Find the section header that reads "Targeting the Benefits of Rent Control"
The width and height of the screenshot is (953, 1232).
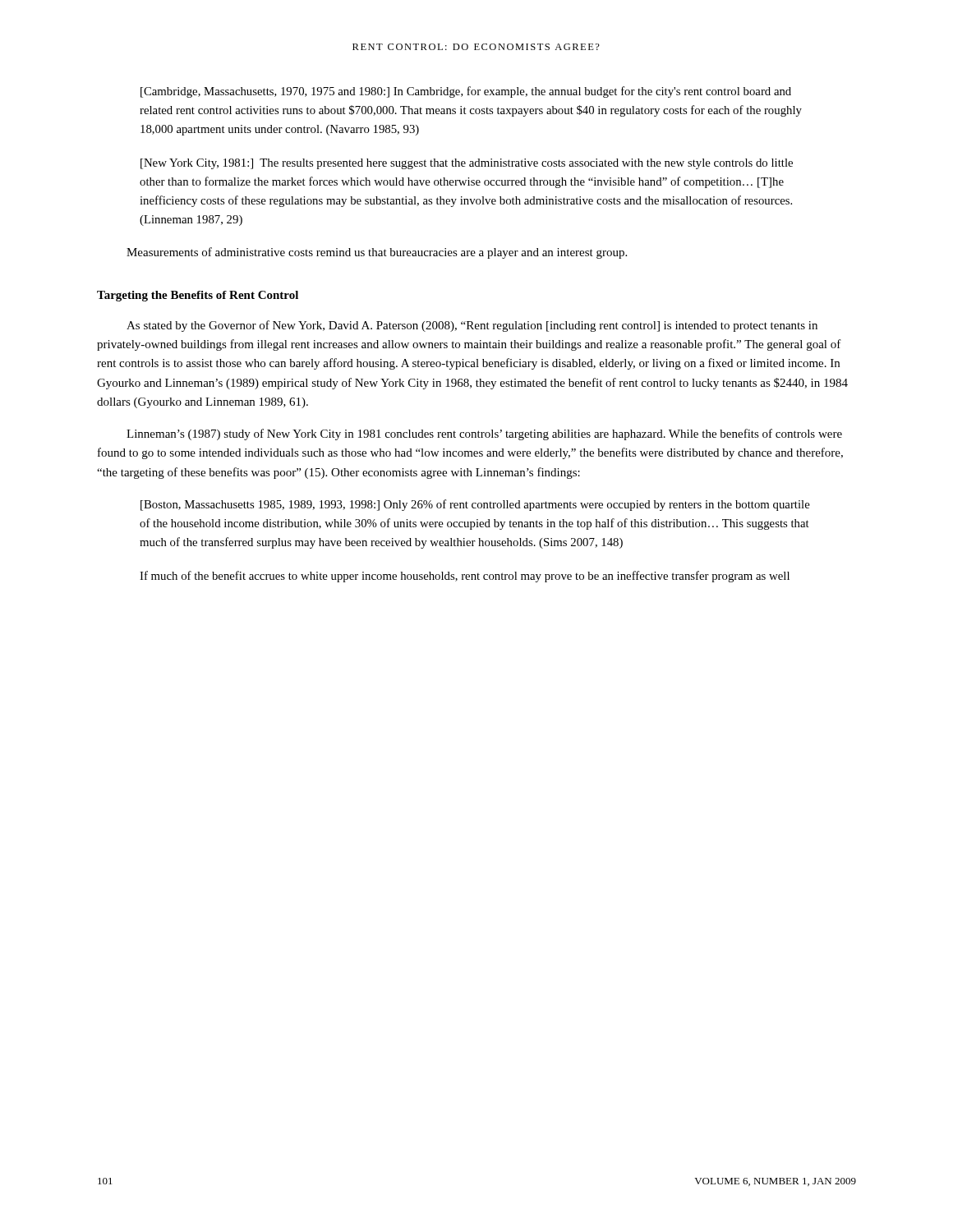(198, 295)
